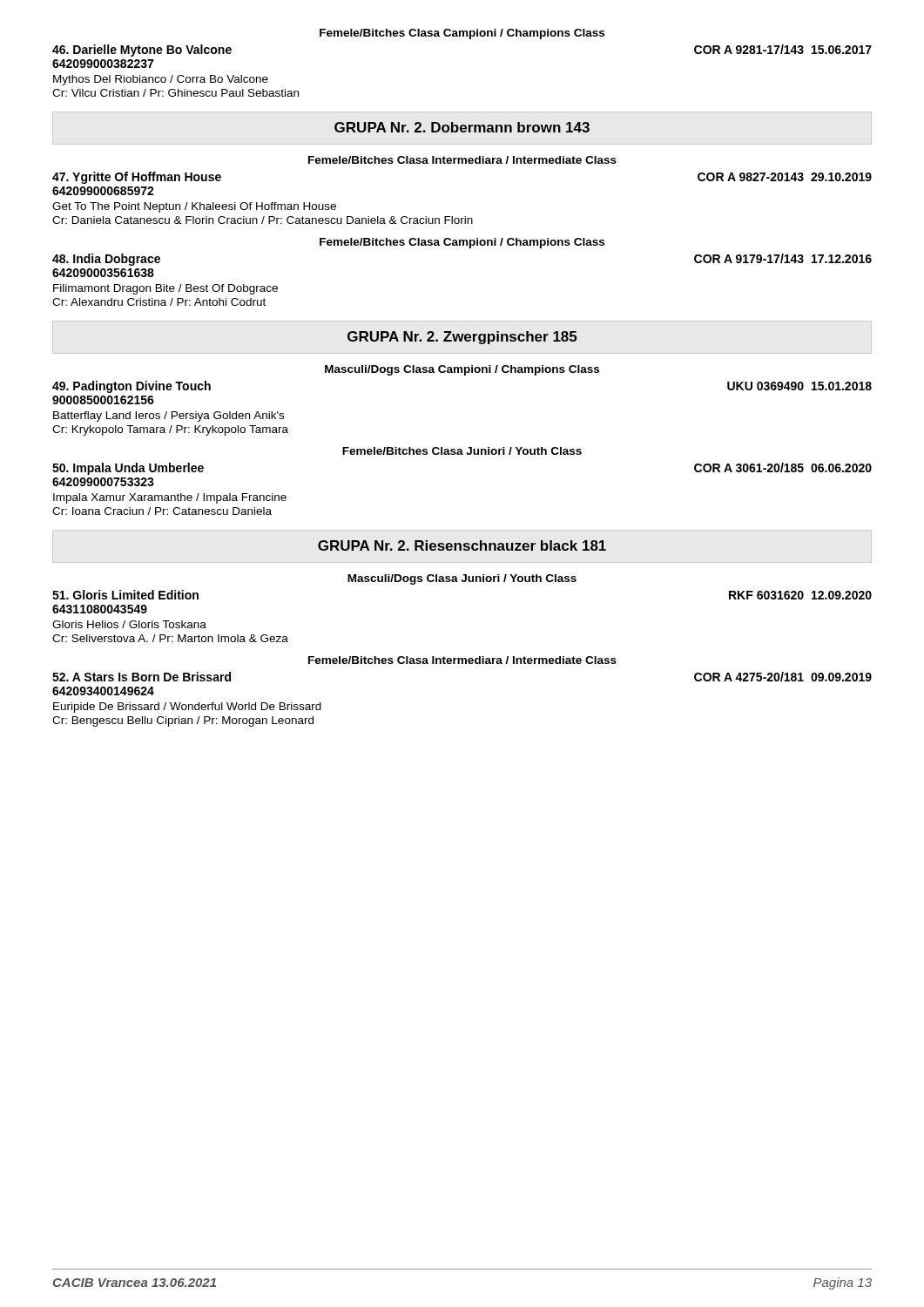Find "Masculi/Dogs Clasa Campioni / Champions Class" on this page
Screen dimensions: 1307x924
coord(462,369)
